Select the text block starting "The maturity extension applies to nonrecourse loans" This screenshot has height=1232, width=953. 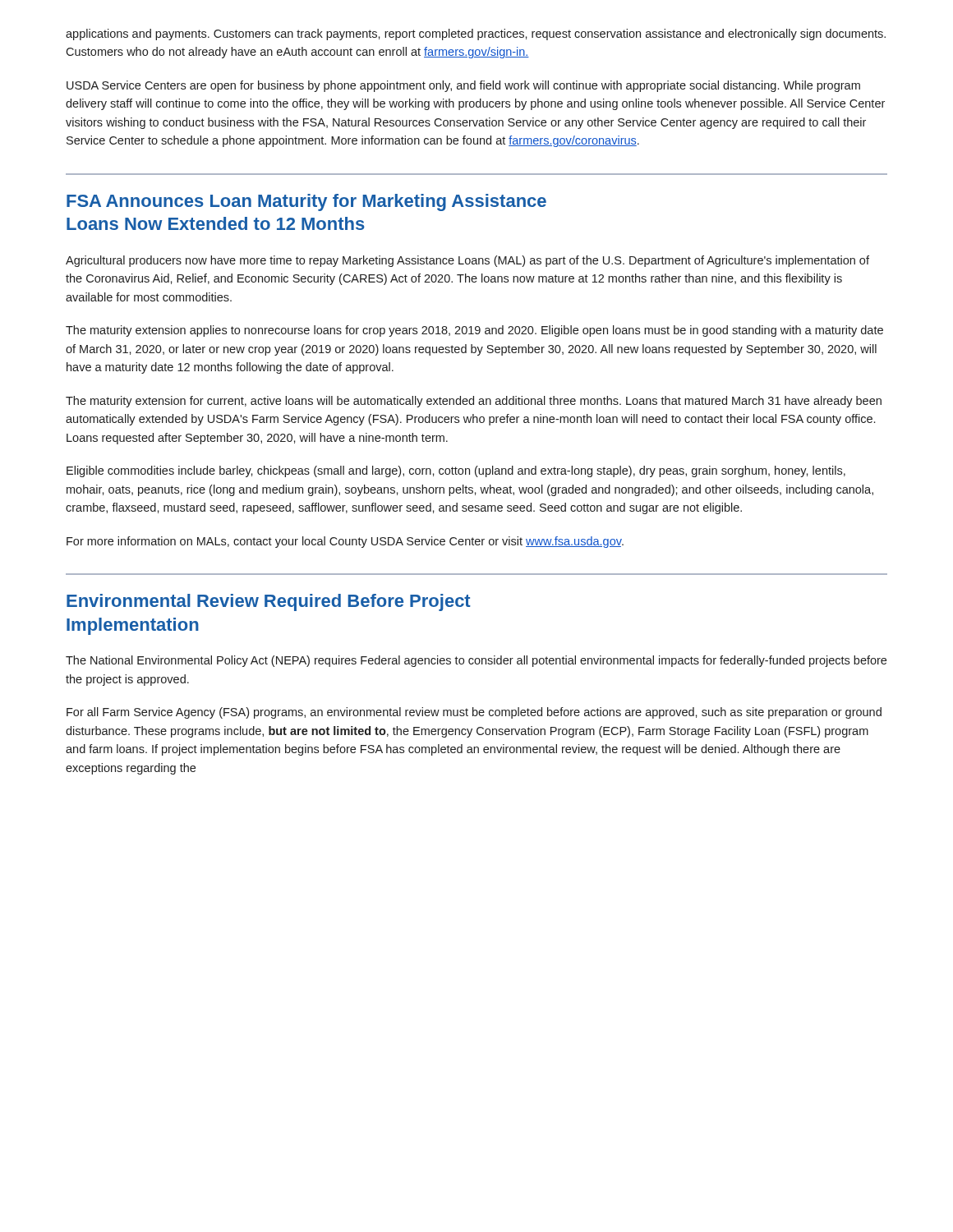[x=475, y=349]
